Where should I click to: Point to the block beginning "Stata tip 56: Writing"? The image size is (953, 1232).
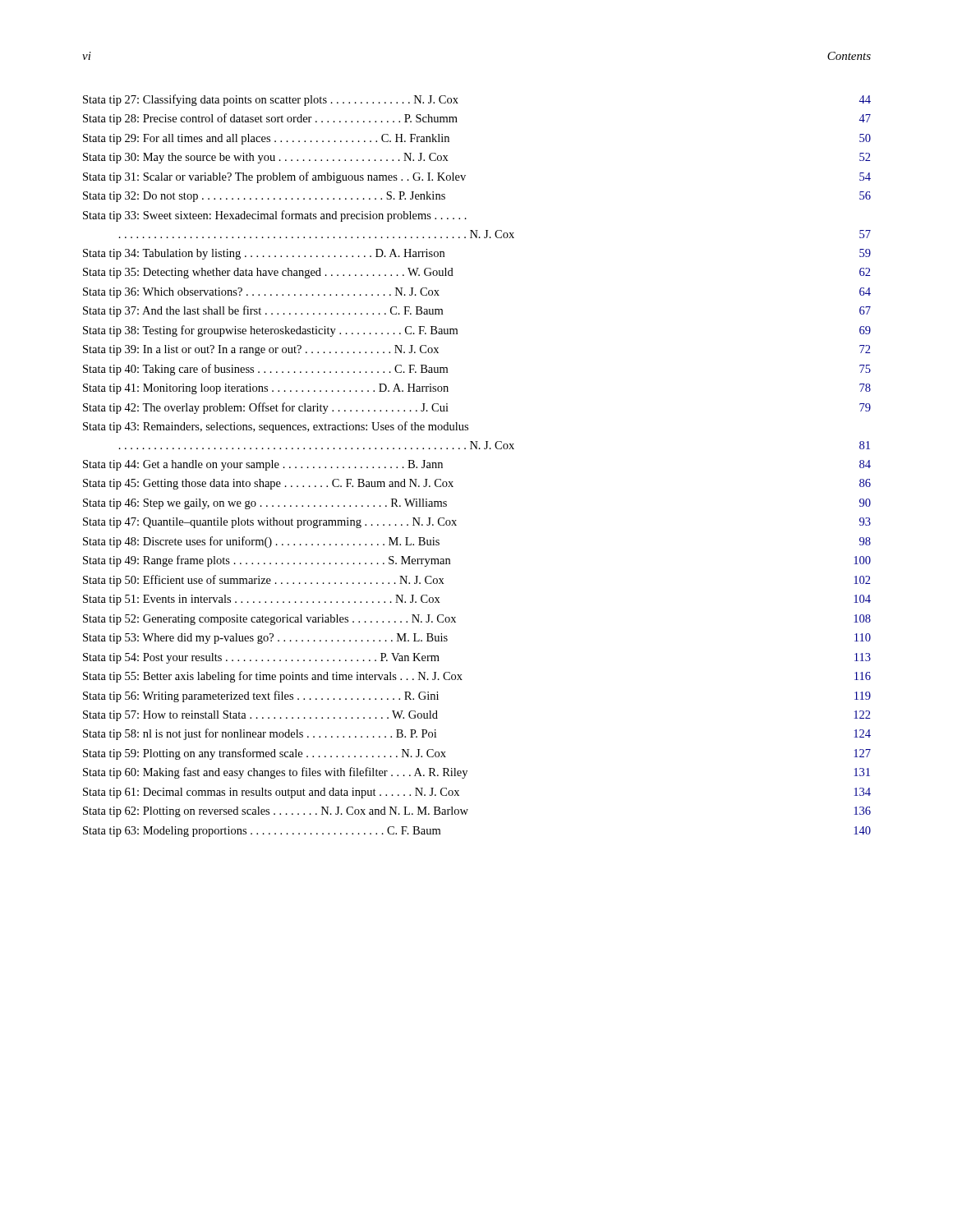(190, 697)
